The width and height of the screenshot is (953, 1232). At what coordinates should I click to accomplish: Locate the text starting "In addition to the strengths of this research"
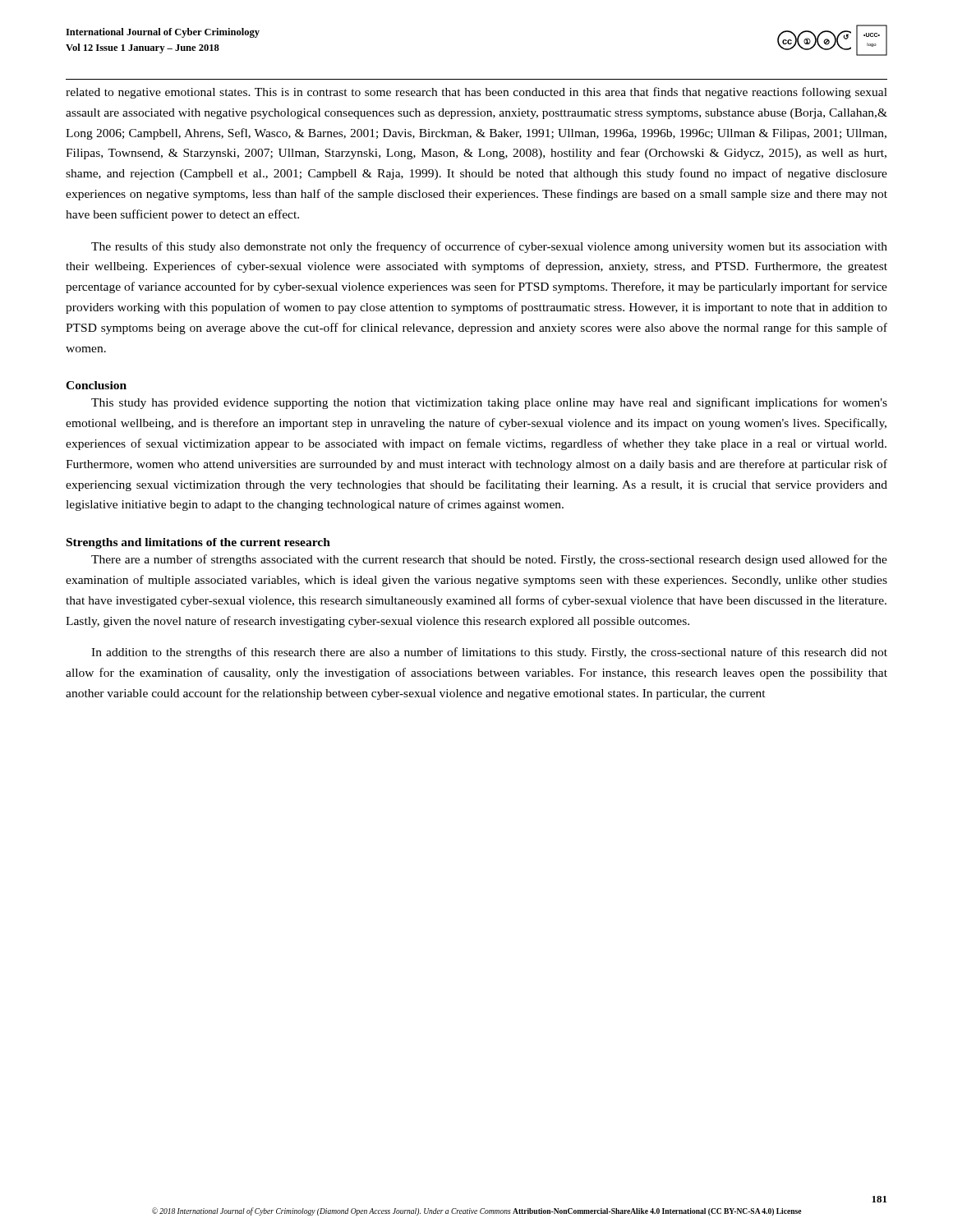476,673
